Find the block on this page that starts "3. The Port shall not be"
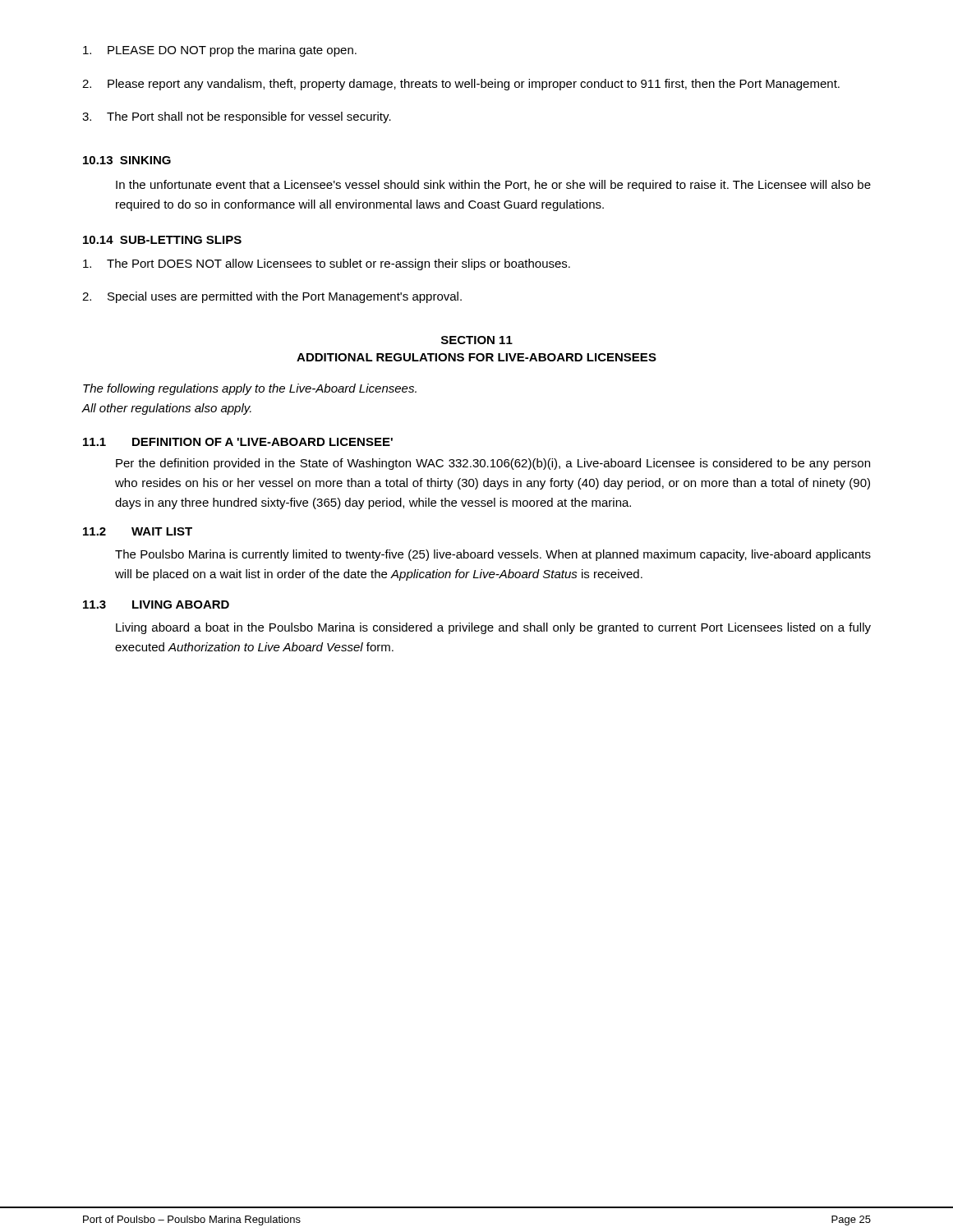The width and height of the screenshot is (953, 1232). click(237, 117)
